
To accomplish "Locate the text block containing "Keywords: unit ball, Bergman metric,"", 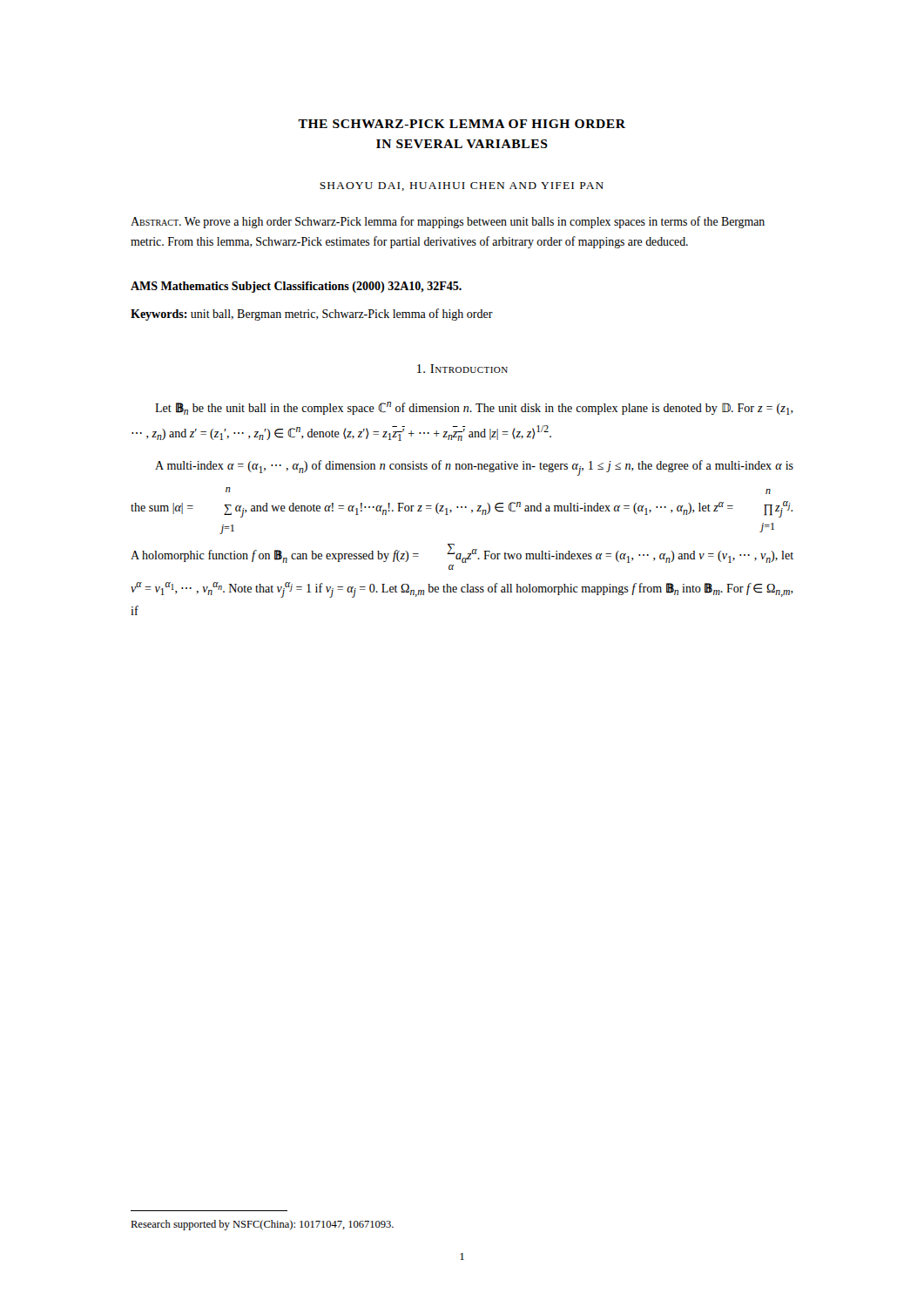I will [462, 315].
